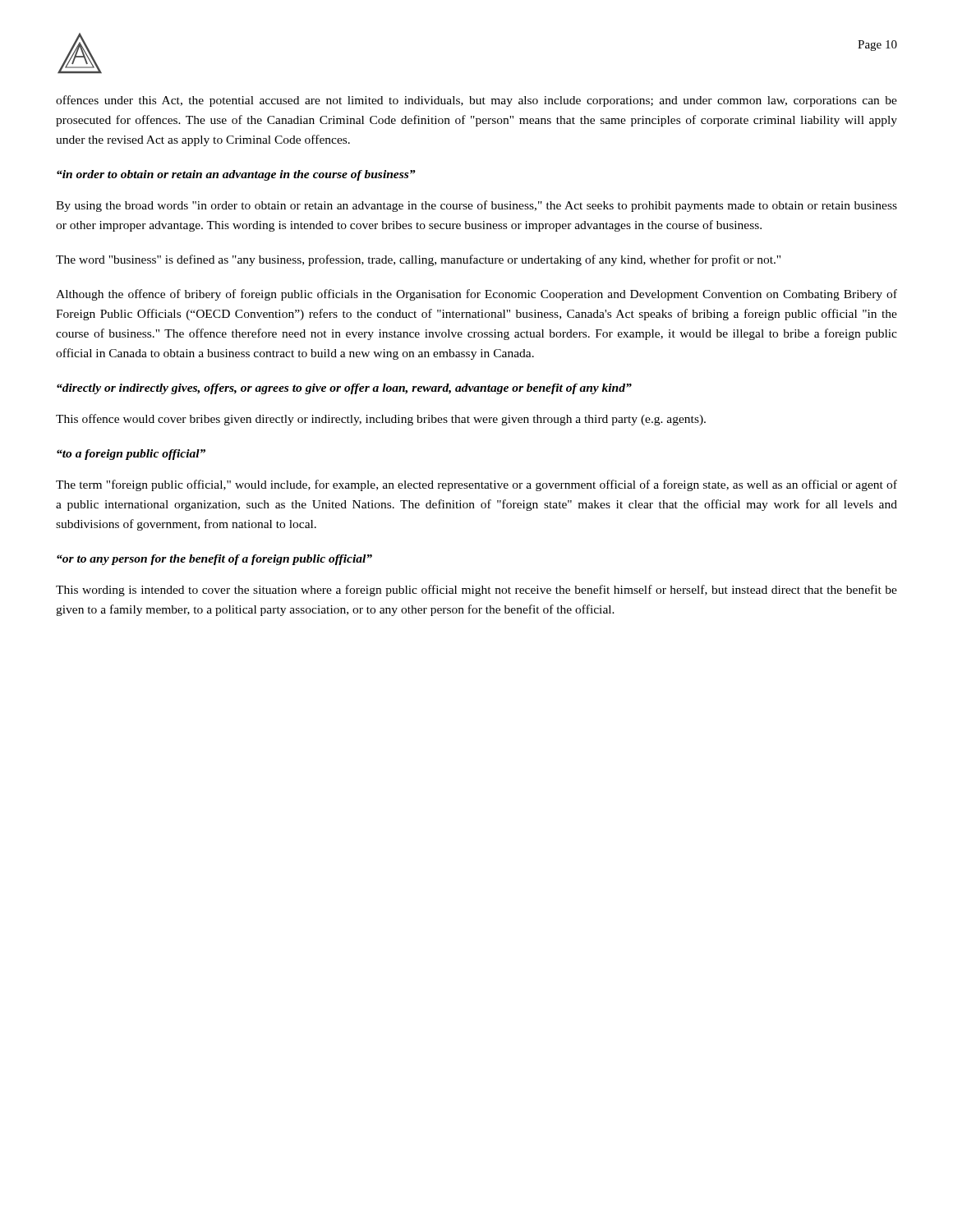Locate the block of text that opens with "The word "business" is"

(419, 259)
